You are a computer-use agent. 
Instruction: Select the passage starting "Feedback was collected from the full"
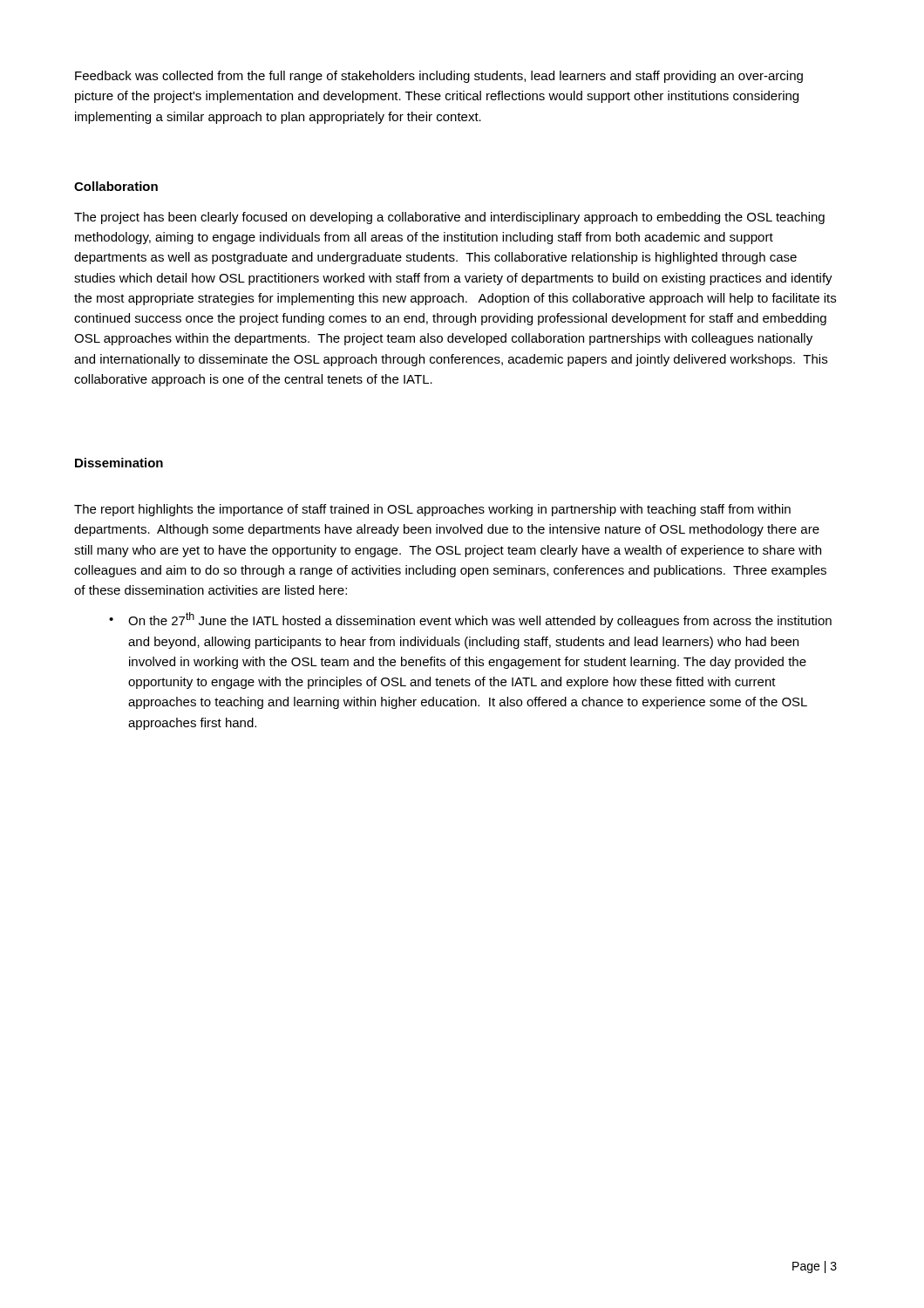click(x=455, y=96)
